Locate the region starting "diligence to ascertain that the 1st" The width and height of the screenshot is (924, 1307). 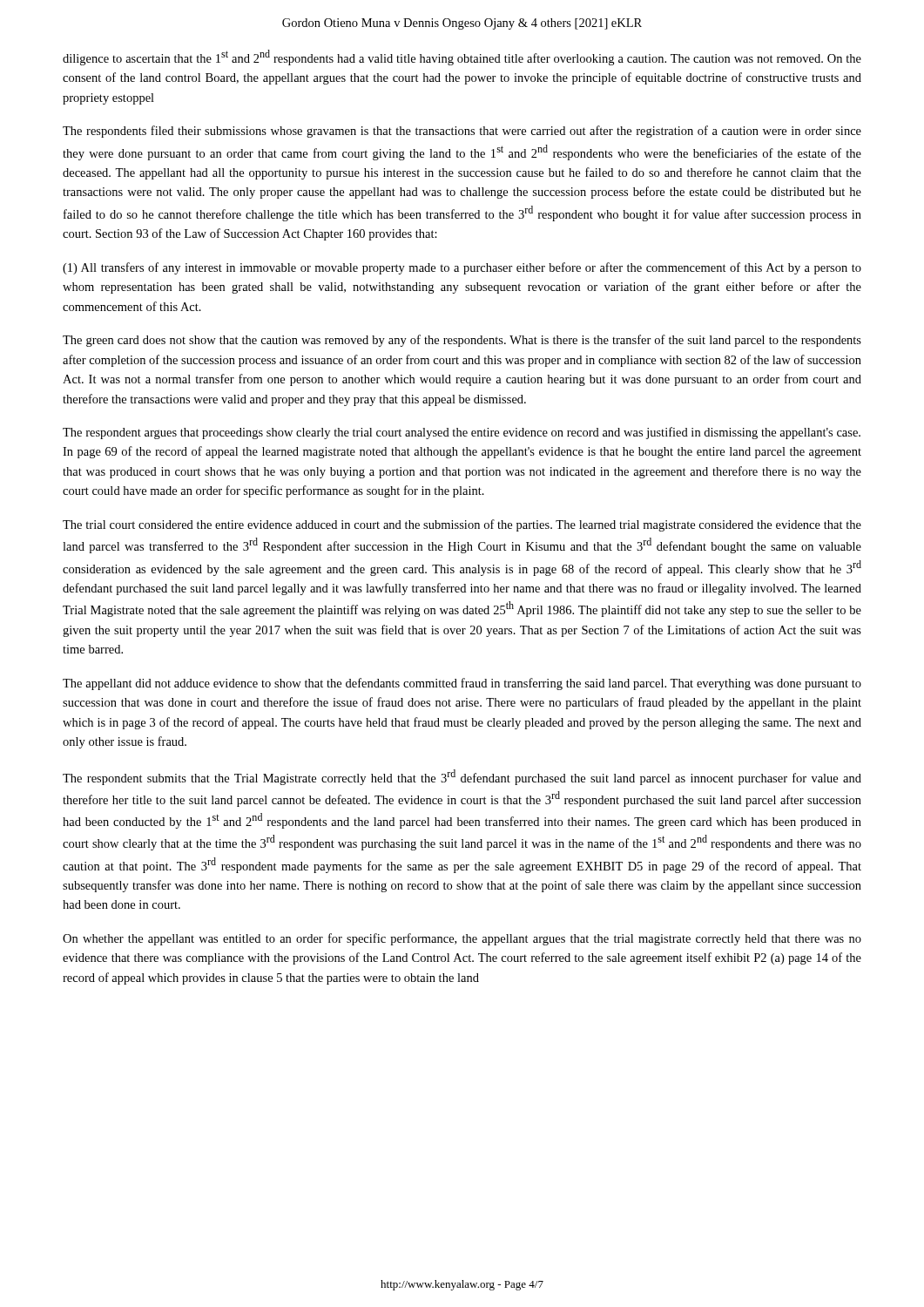click(x=462, y=76)
